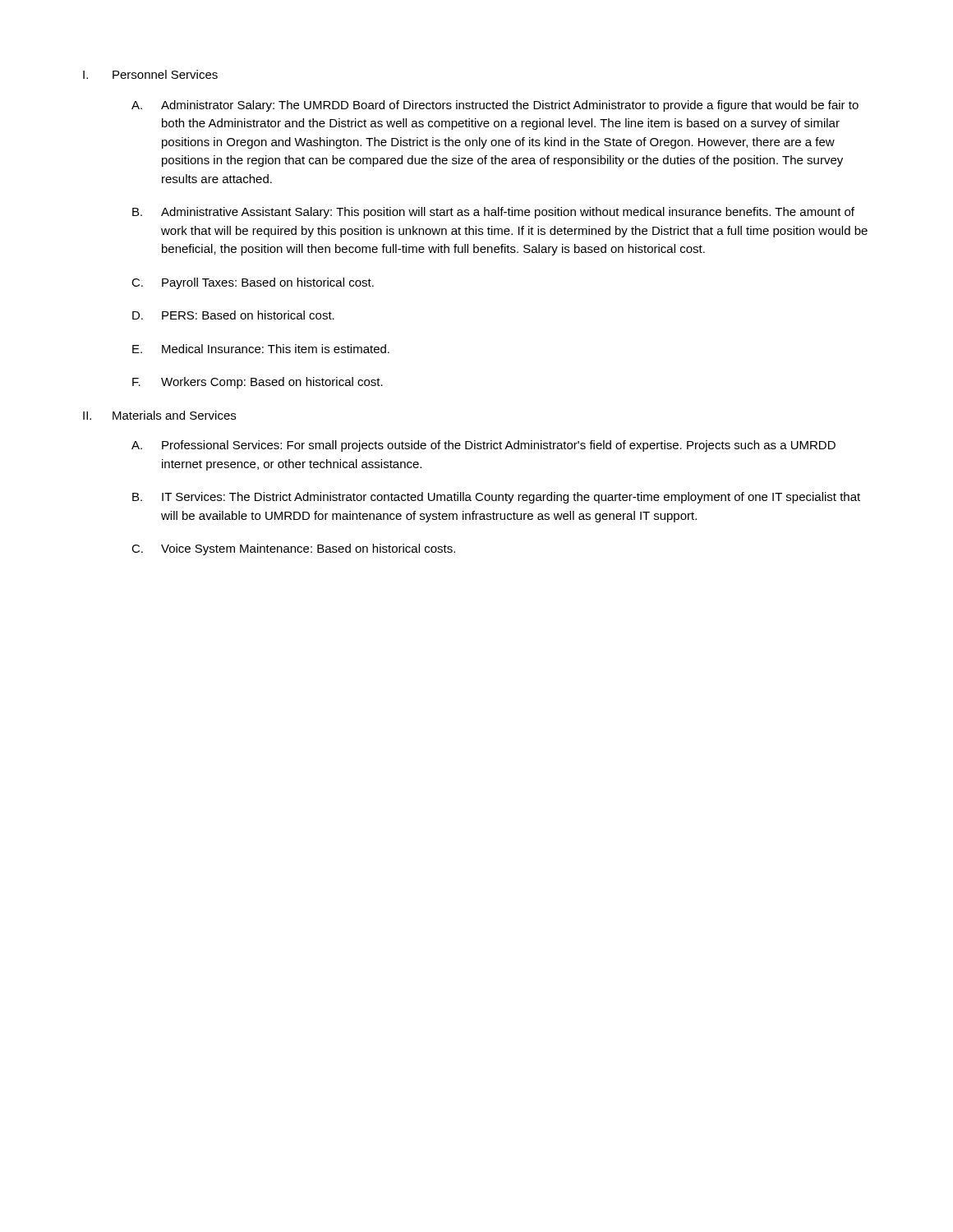Navigate to the element starting "C. Payroll Taxes: Based on historical cost."
953x1232 pixels.
[x=253, y=283]
